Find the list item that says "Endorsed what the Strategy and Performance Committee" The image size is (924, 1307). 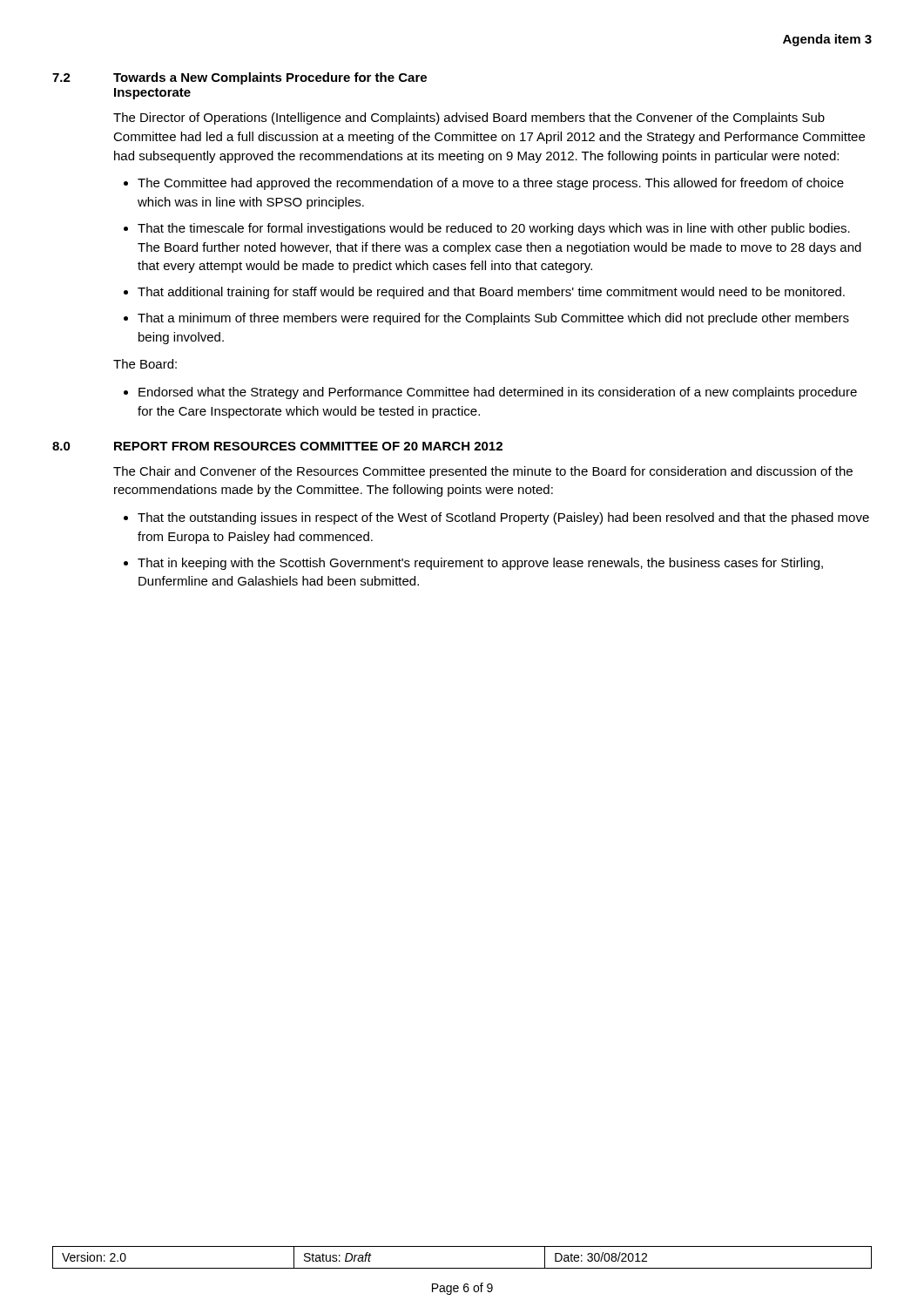(x=497, y=401)
